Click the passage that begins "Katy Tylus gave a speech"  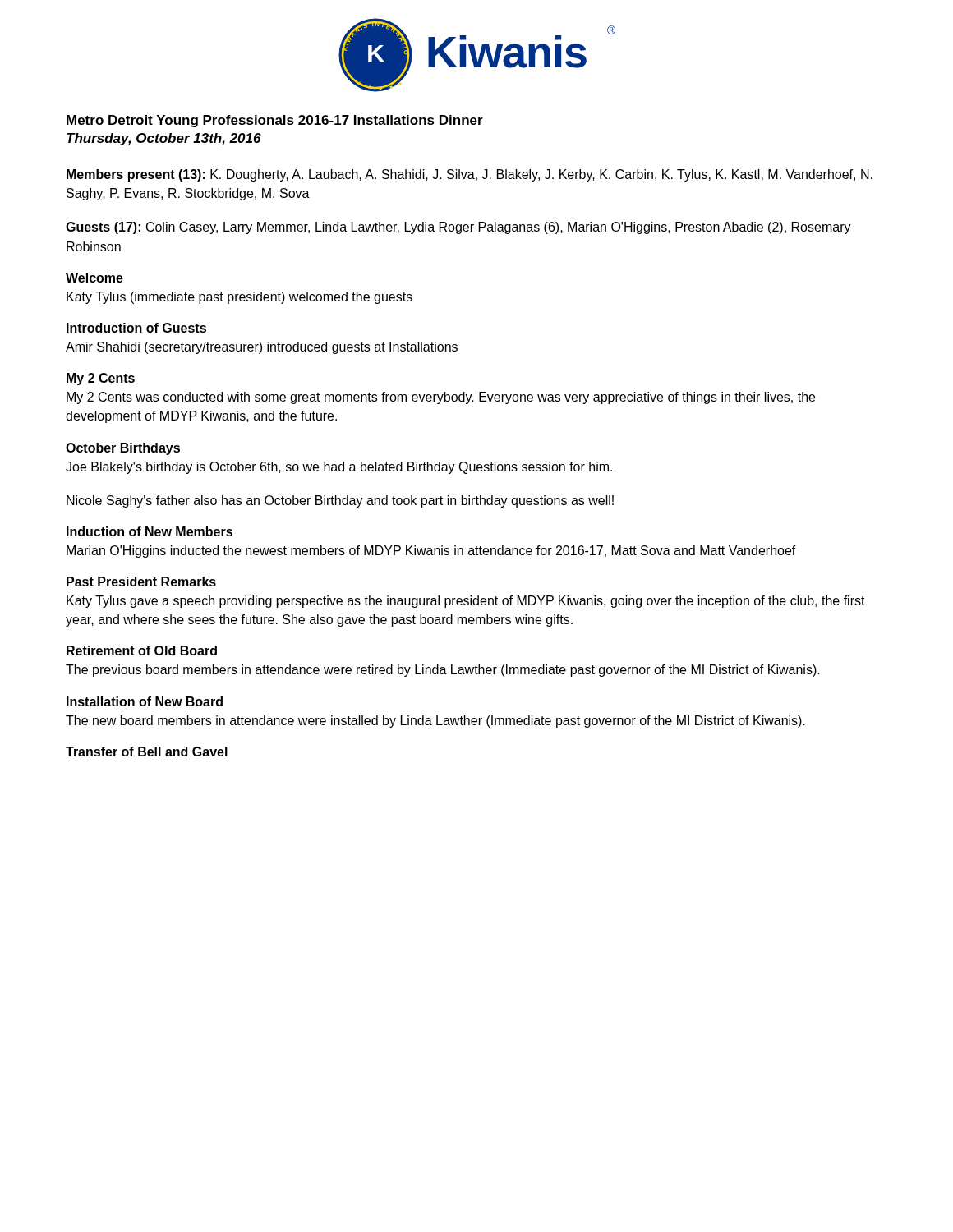tap(465, 610)
